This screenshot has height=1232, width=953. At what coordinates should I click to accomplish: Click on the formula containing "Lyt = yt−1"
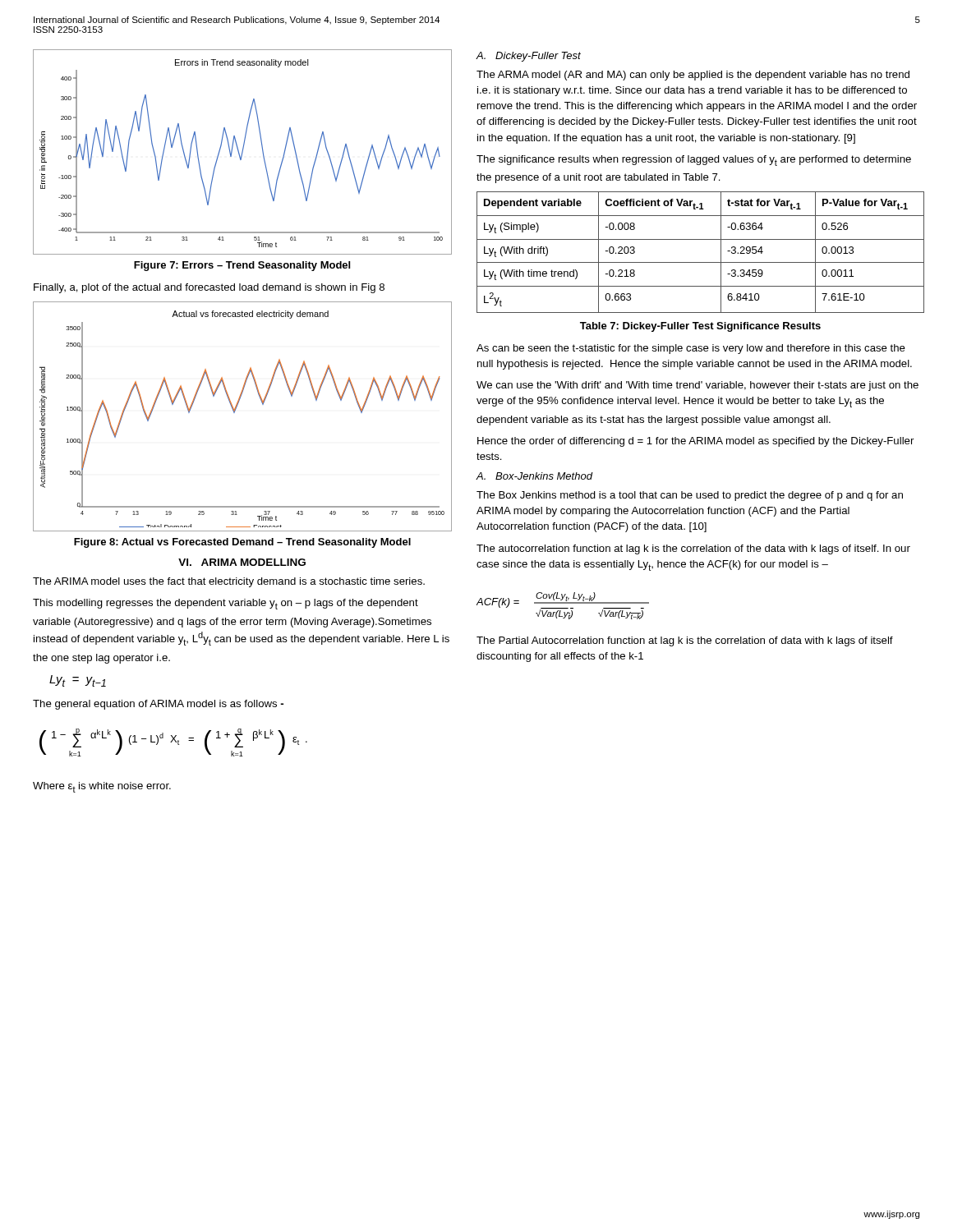point(78,681)
